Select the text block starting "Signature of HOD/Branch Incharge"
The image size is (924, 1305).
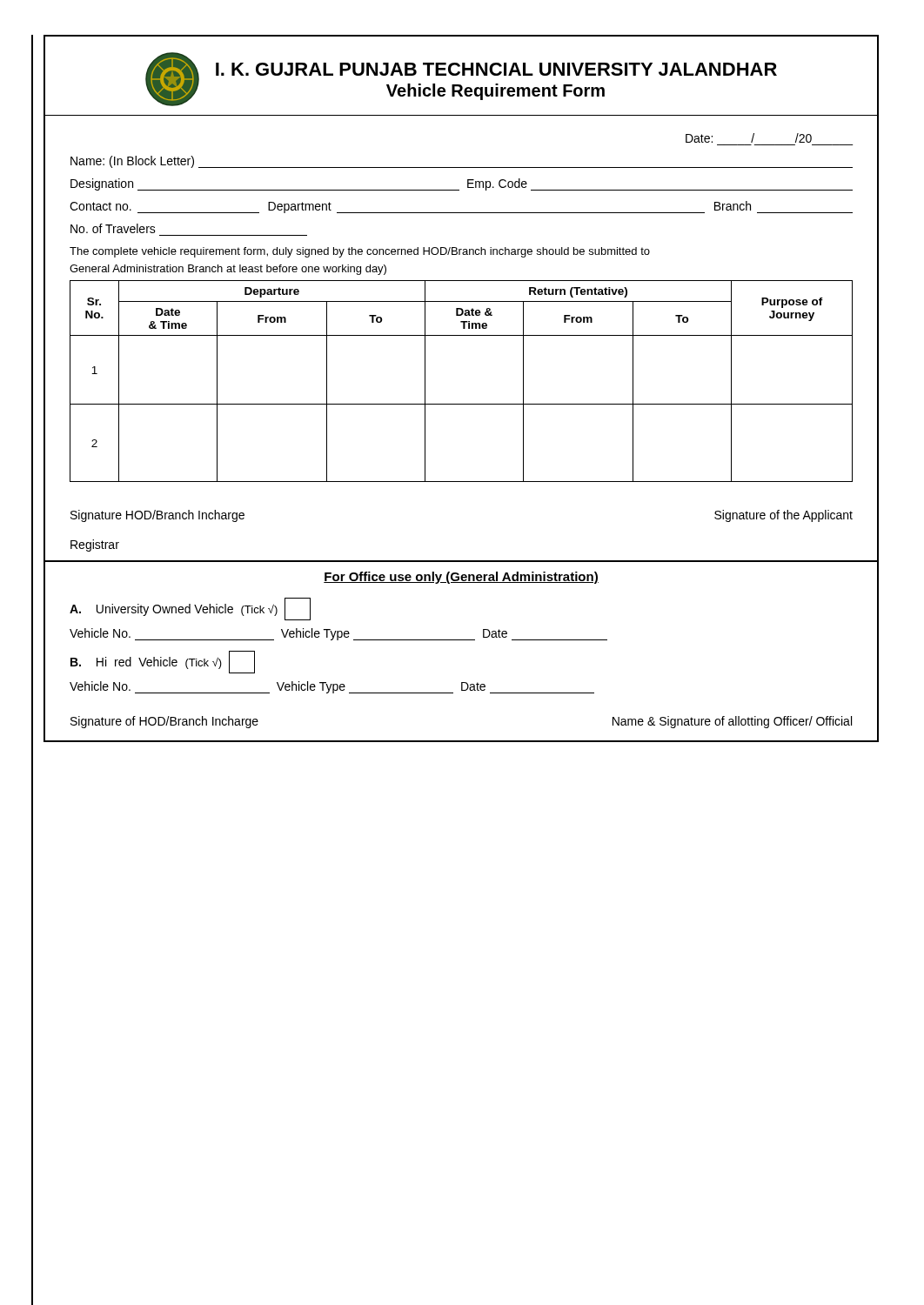point(164,721)
